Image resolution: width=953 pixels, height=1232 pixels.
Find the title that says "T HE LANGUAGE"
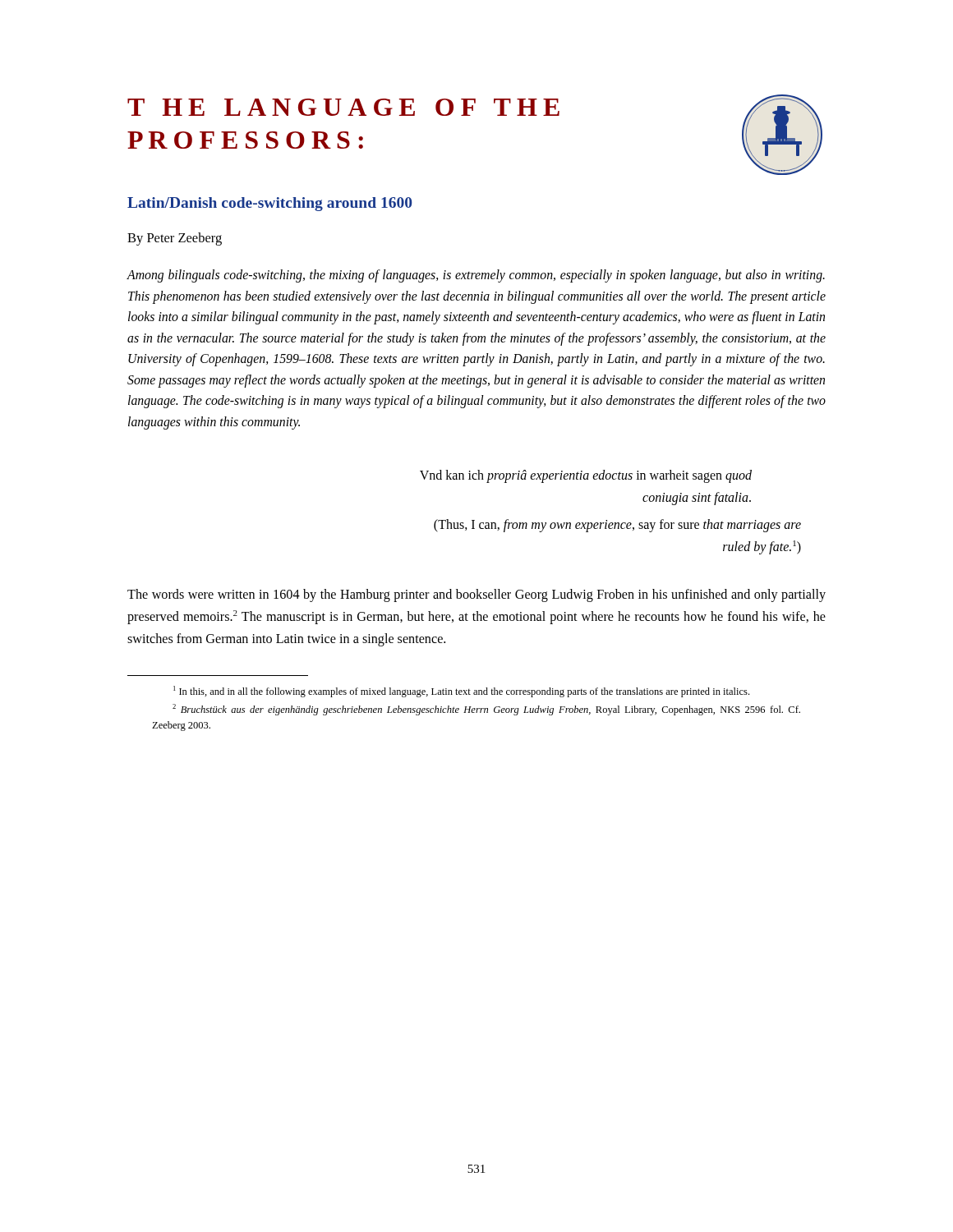[x=347, y=123]
